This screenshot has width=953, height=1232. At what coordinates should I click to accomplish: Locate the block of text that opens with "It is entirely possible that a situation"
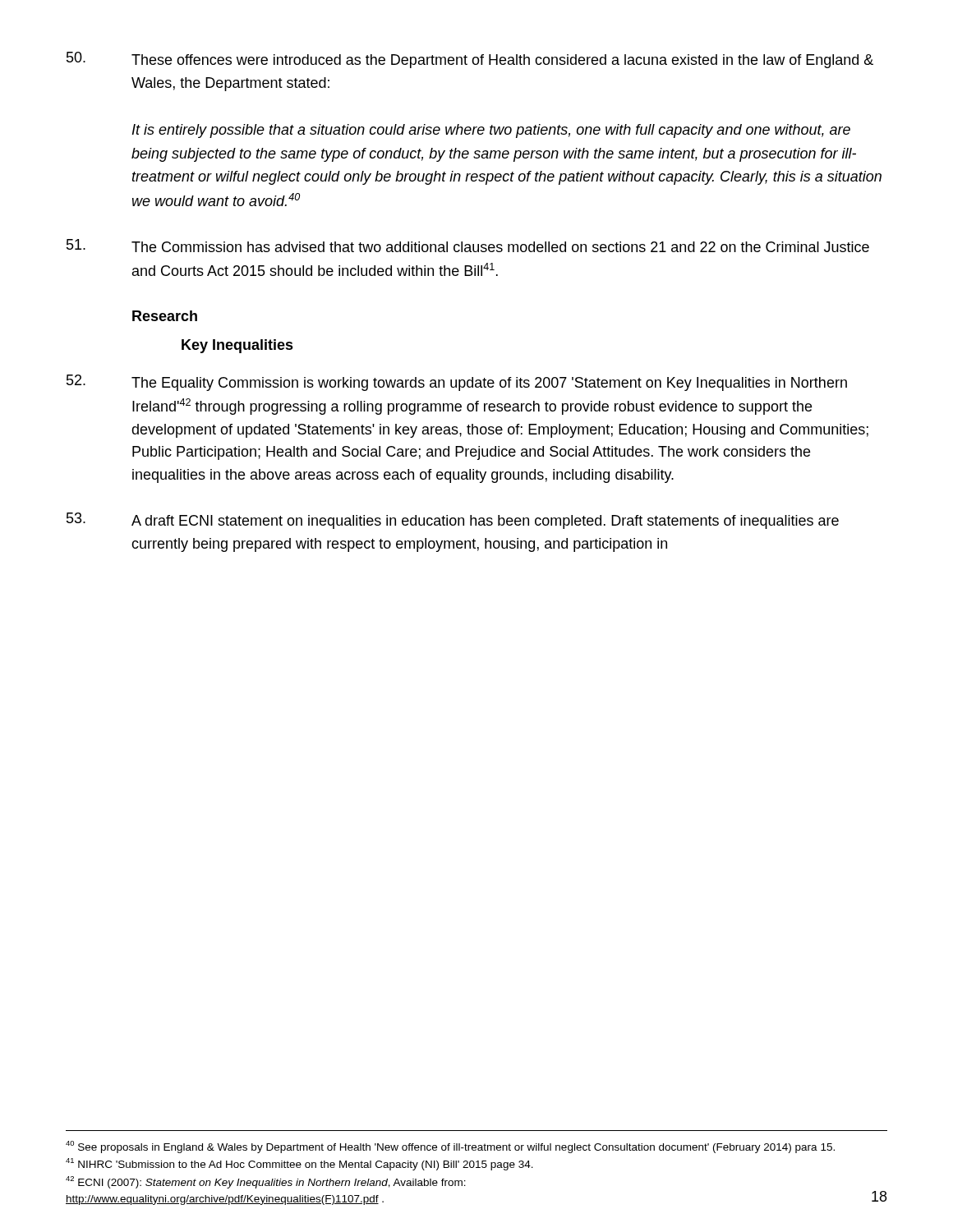tap(507, 165)
